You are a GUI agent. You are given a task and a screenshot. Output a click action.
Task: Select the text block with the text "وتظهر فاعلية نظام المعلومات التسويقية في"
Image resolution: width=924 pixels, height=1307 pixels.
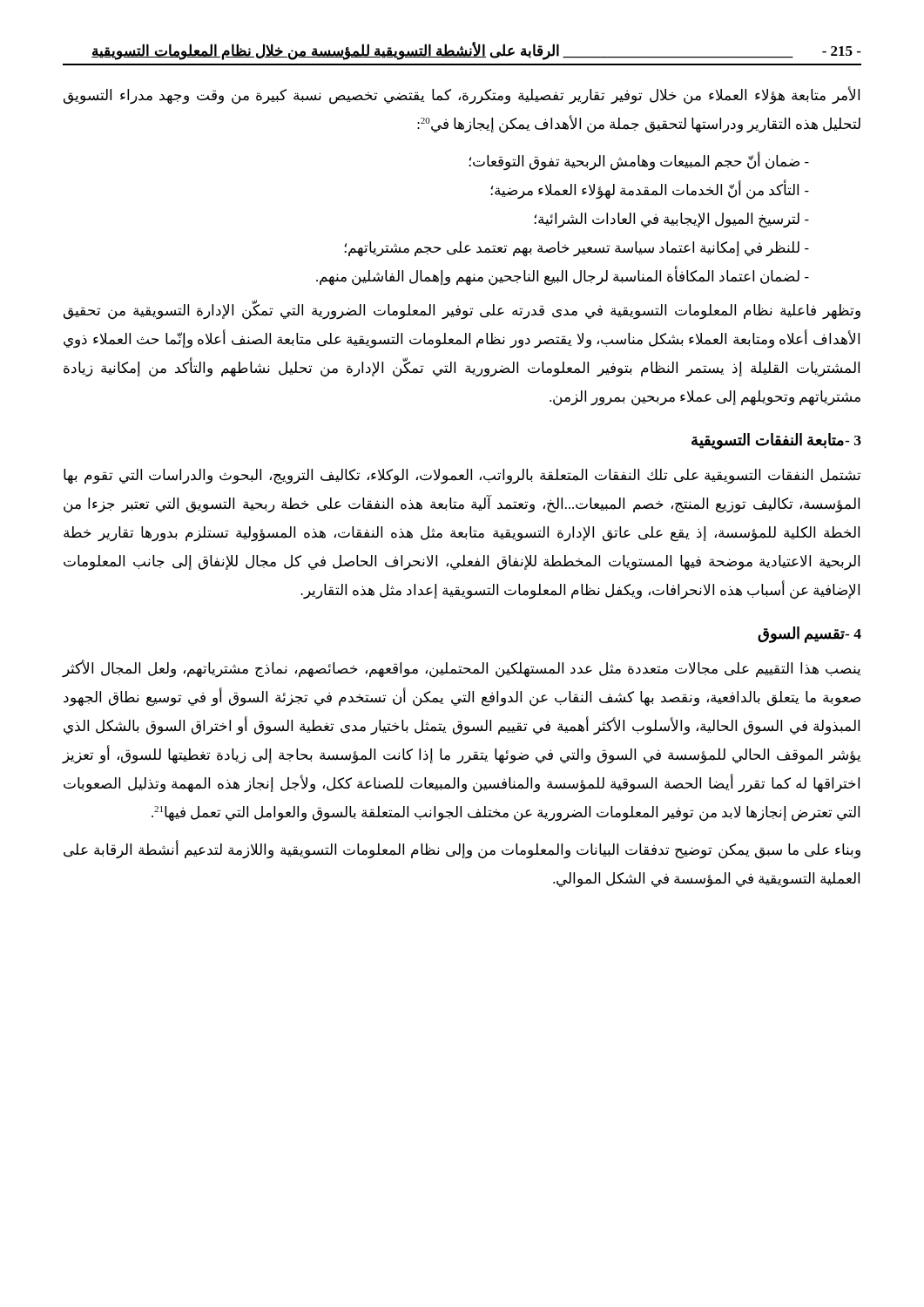(462, 354)
